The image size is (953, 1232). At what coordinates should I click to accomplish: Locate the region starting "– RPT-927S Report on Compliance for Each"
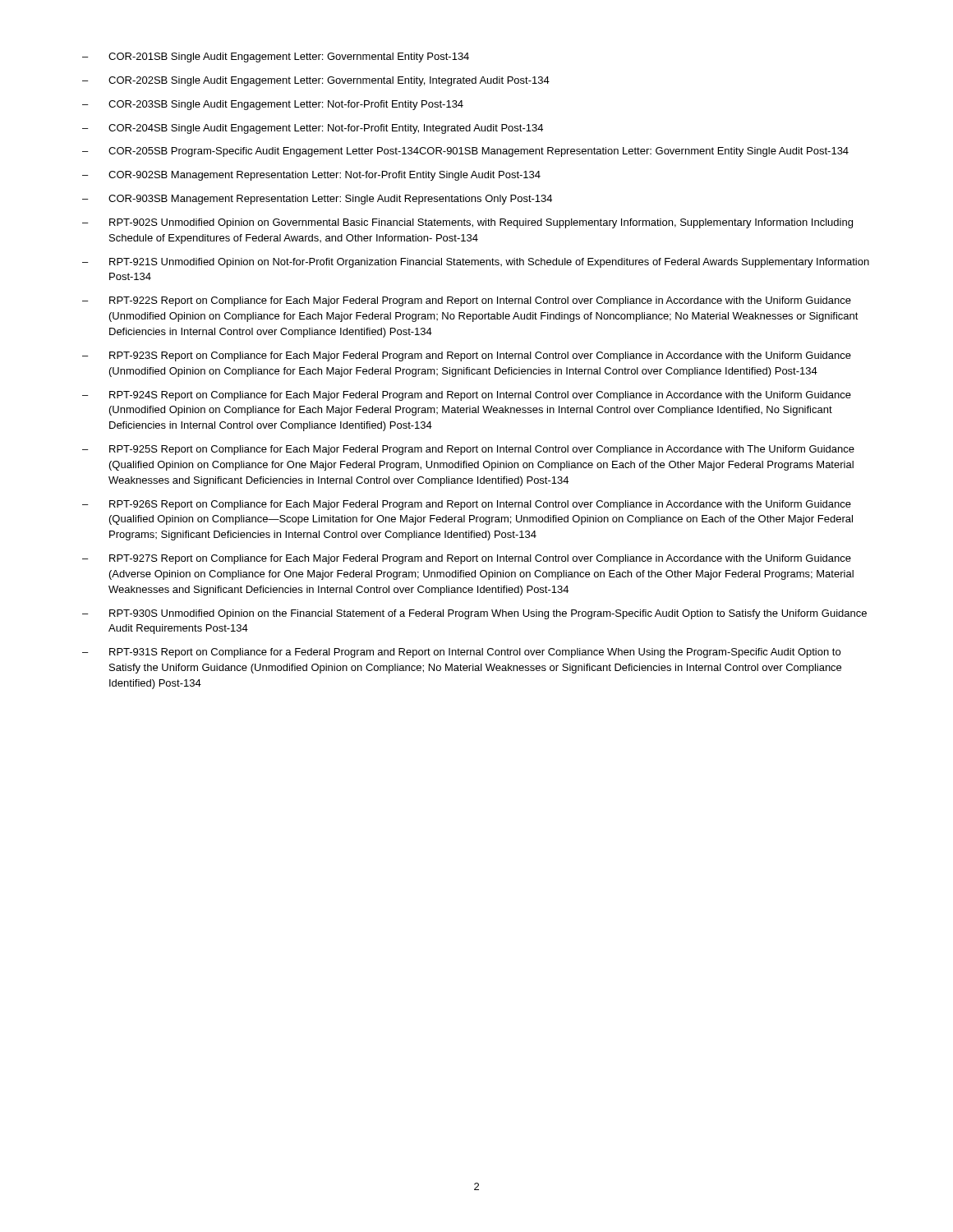476,574
